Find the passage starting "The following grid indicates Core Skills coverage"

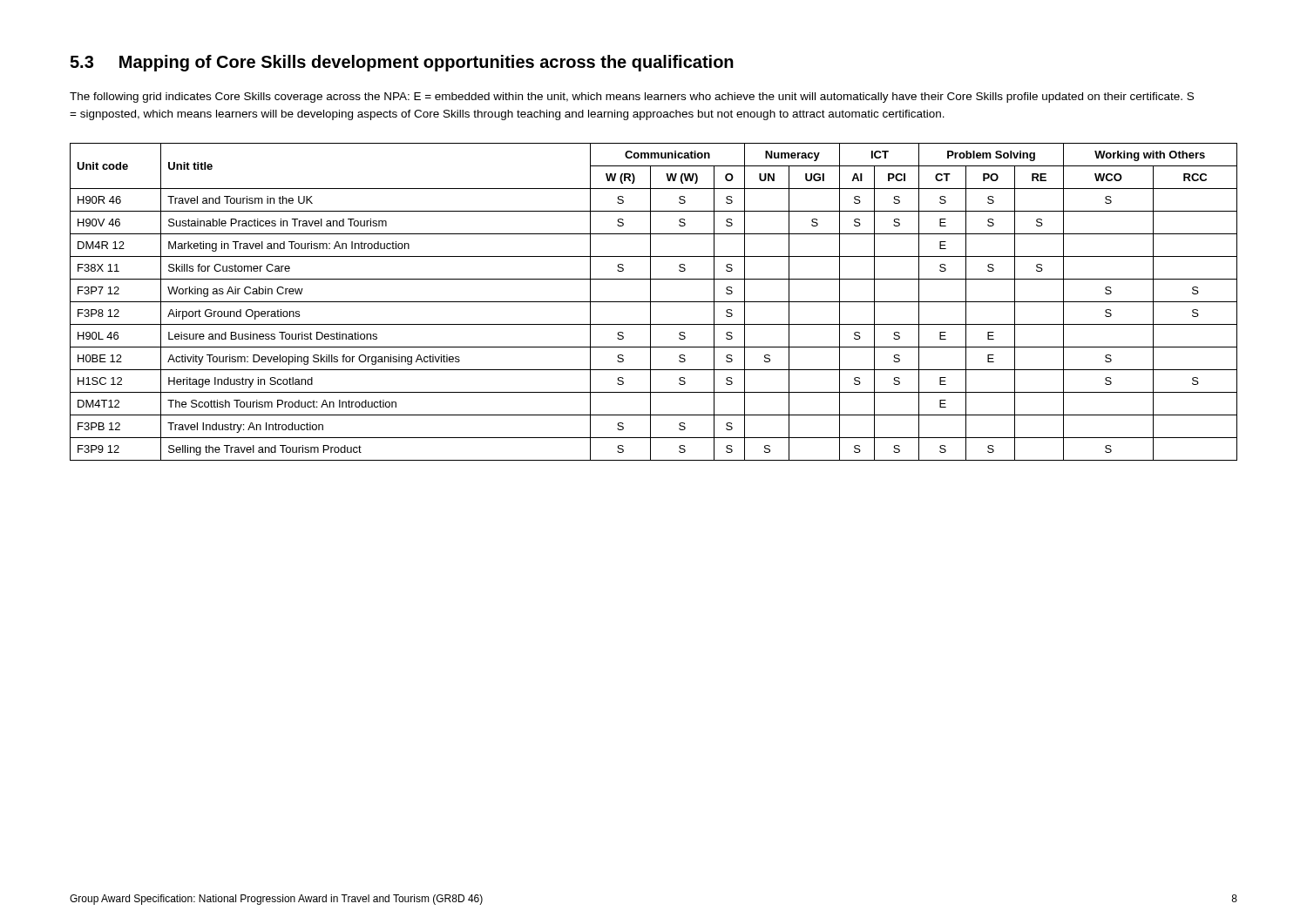pos(632,105)
